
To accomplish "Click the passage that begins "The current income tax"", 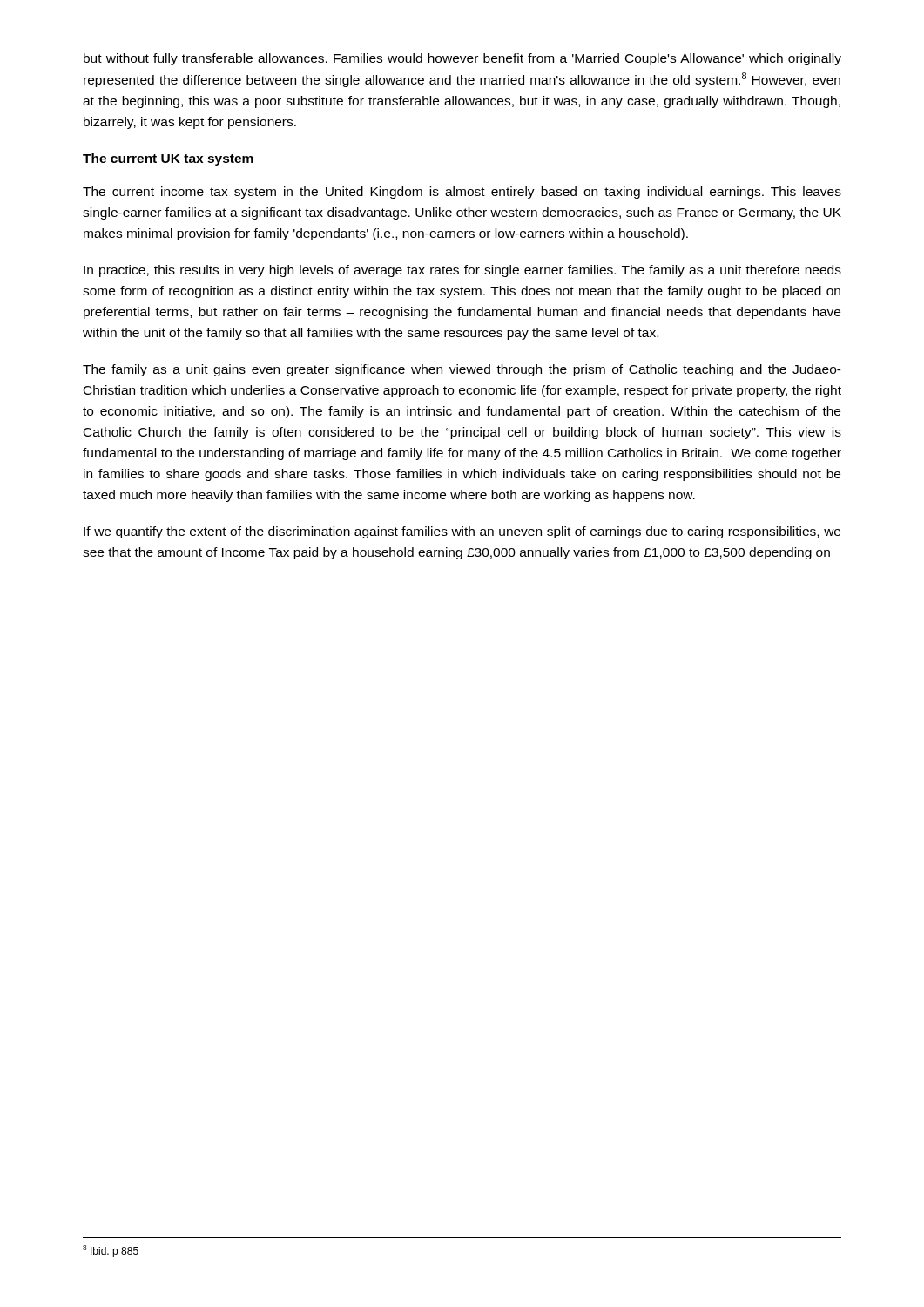I will (x=462, y=212).
